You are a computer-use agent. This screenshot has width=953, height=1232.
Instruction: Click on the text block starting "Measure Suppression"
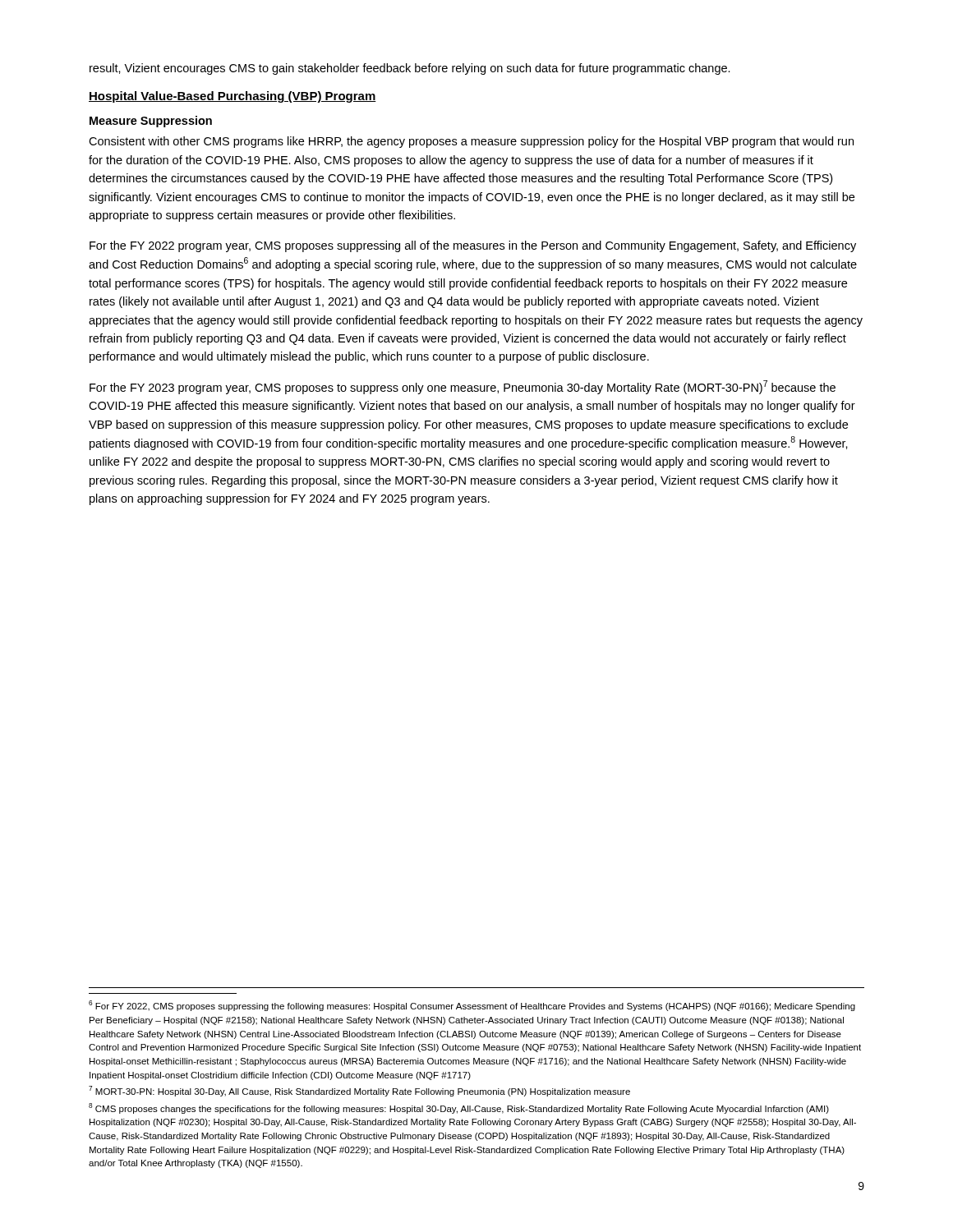coord(151,121)
